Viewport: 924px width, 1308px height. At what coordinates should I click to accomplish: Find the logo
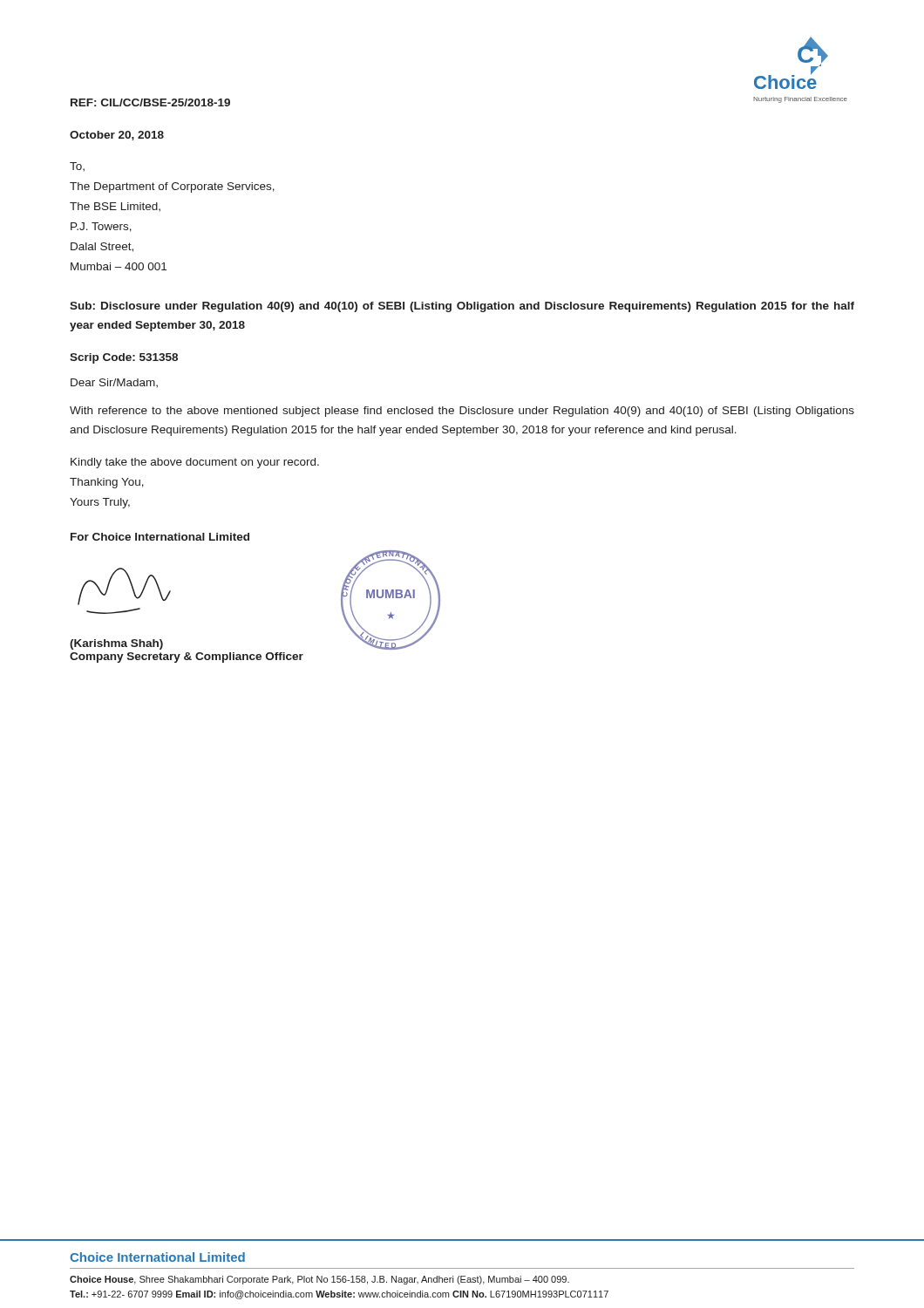click(806, 70)
